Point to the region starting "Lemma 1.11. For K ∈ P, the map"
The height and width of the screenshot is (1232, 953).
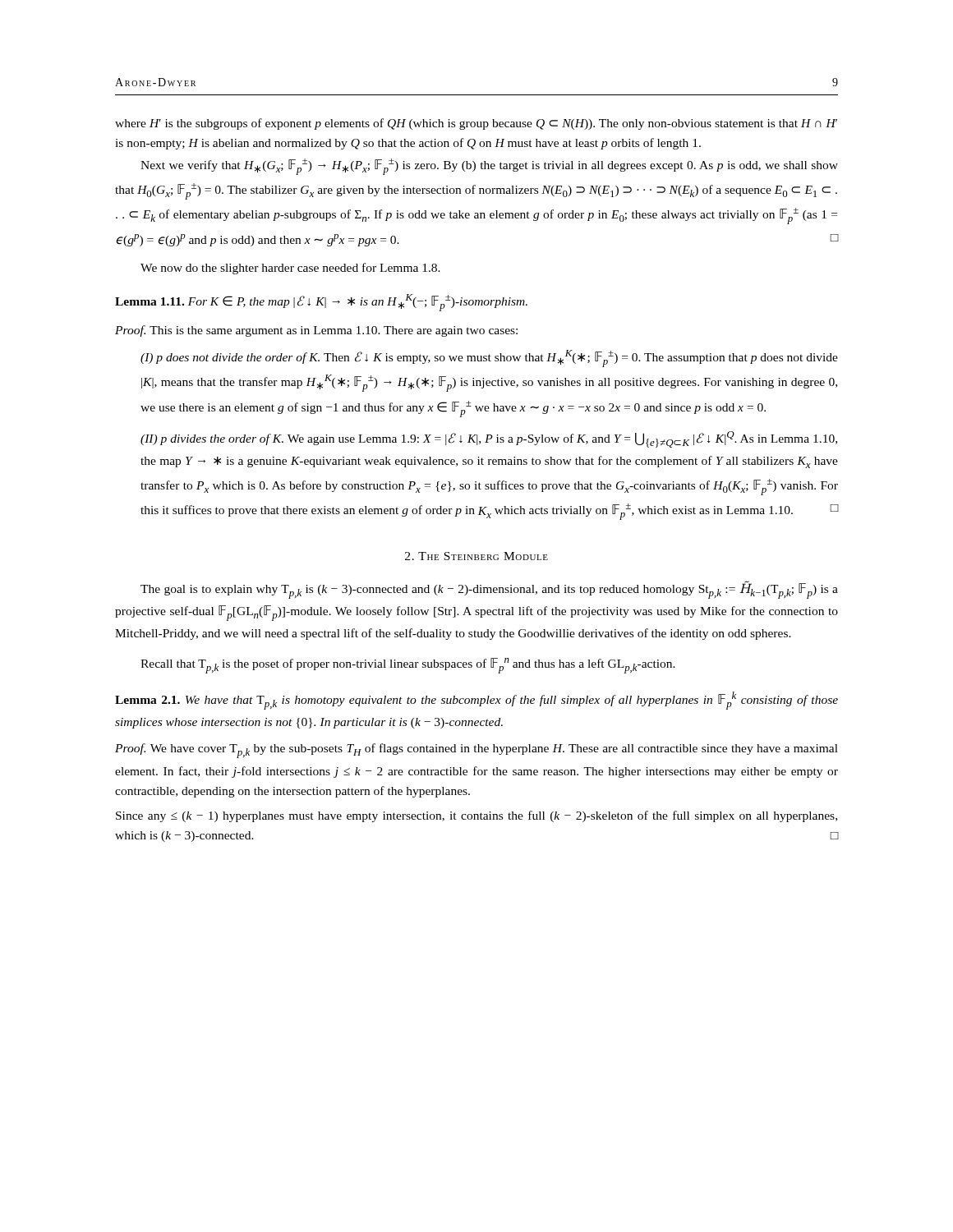(x=476, y=301)
